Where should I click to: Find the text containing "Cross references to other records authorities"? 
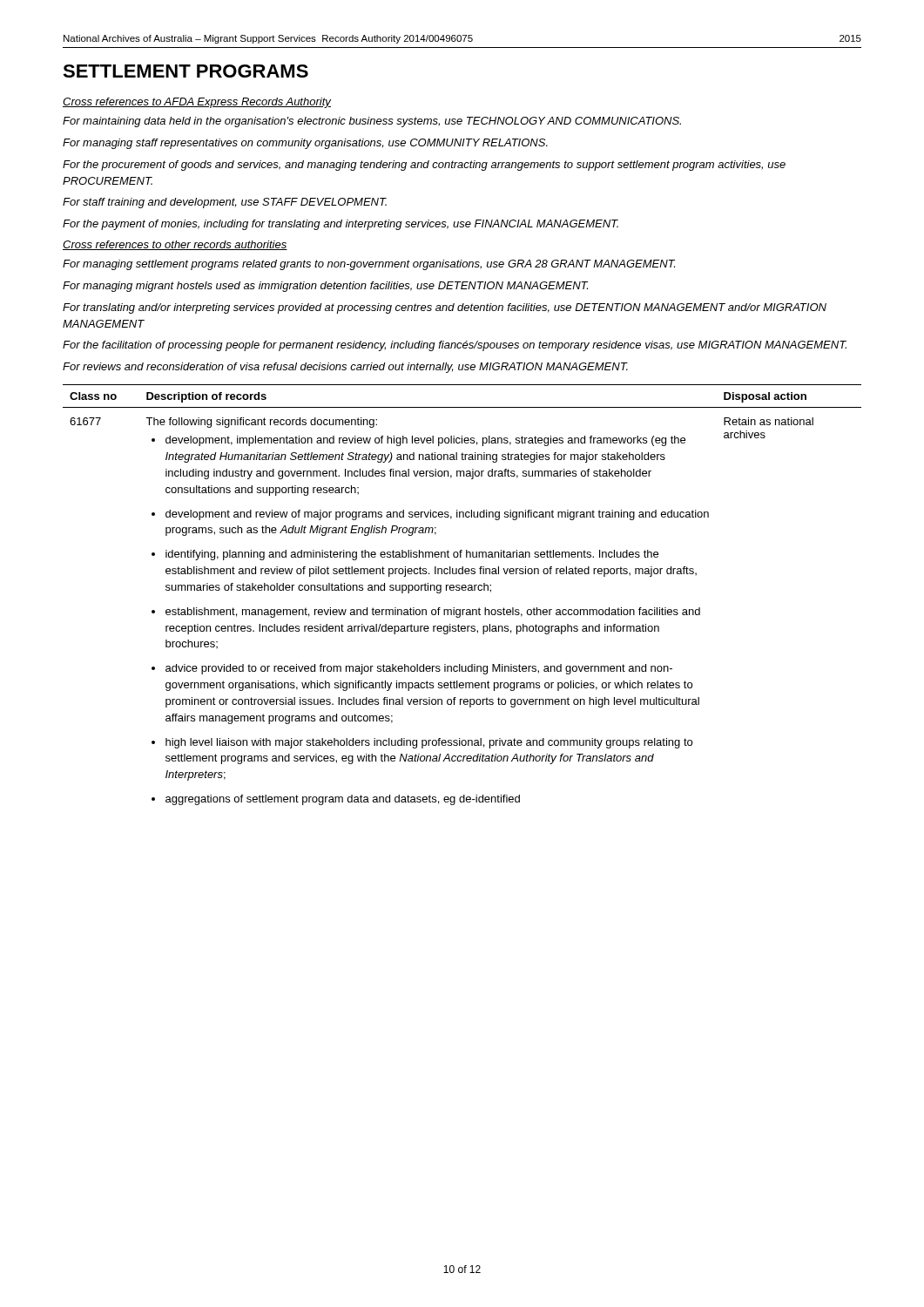pyautogui.click(x=175, y=245)
